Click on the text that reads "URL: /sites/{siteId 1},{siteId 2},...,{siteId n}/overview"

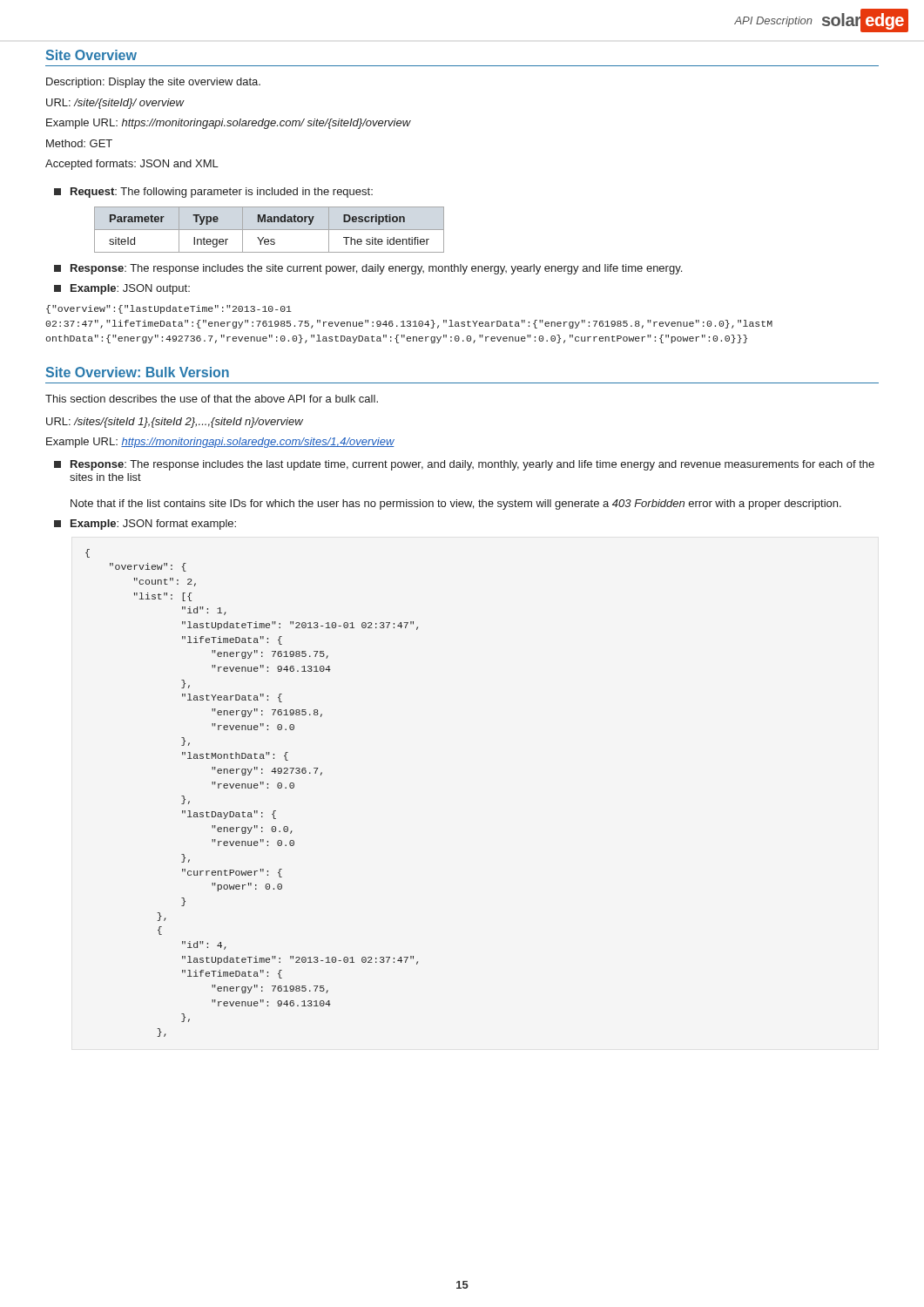[174, 421]
